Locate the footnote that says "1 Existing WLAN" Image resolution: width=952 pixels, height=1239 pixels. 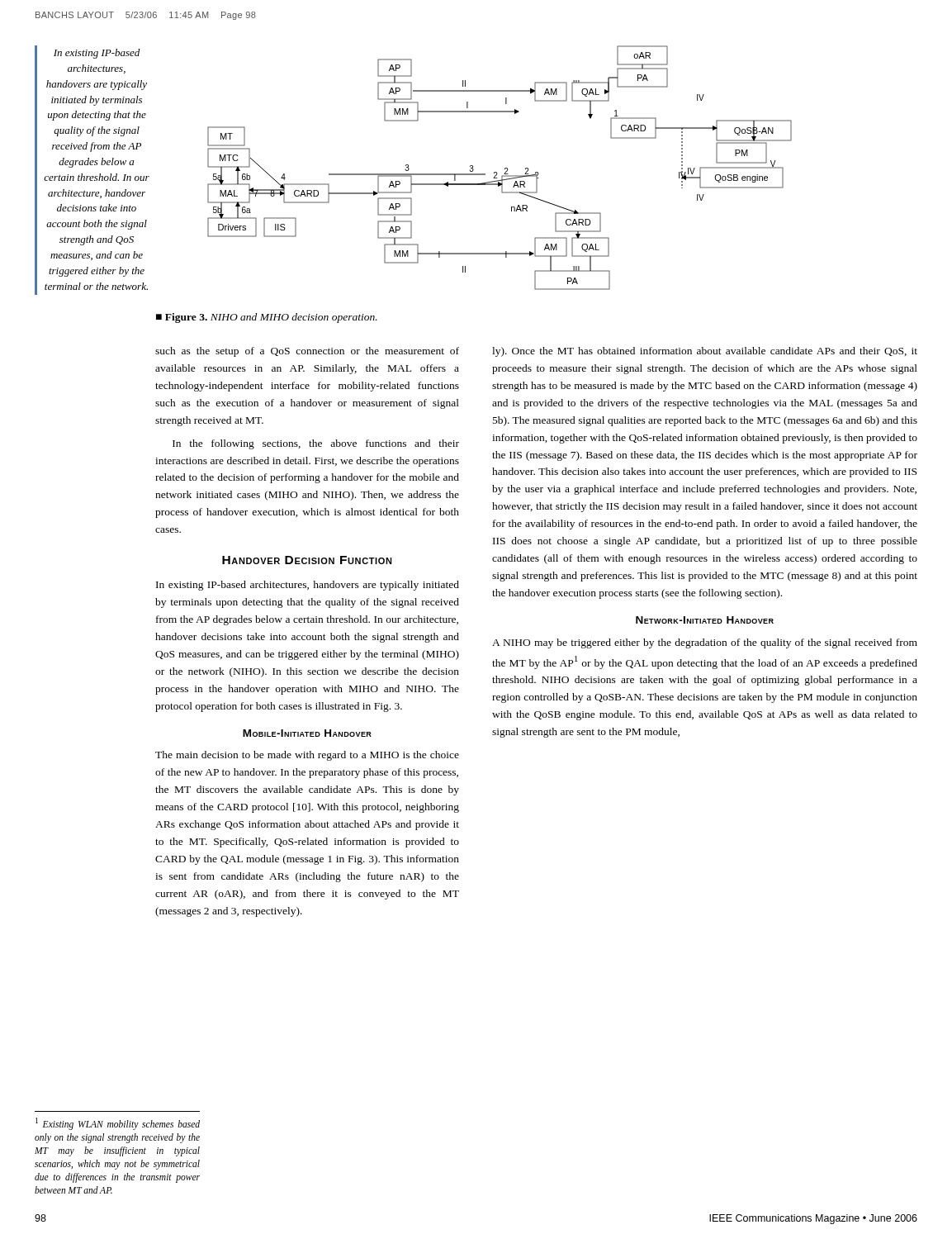point(117,1156)
